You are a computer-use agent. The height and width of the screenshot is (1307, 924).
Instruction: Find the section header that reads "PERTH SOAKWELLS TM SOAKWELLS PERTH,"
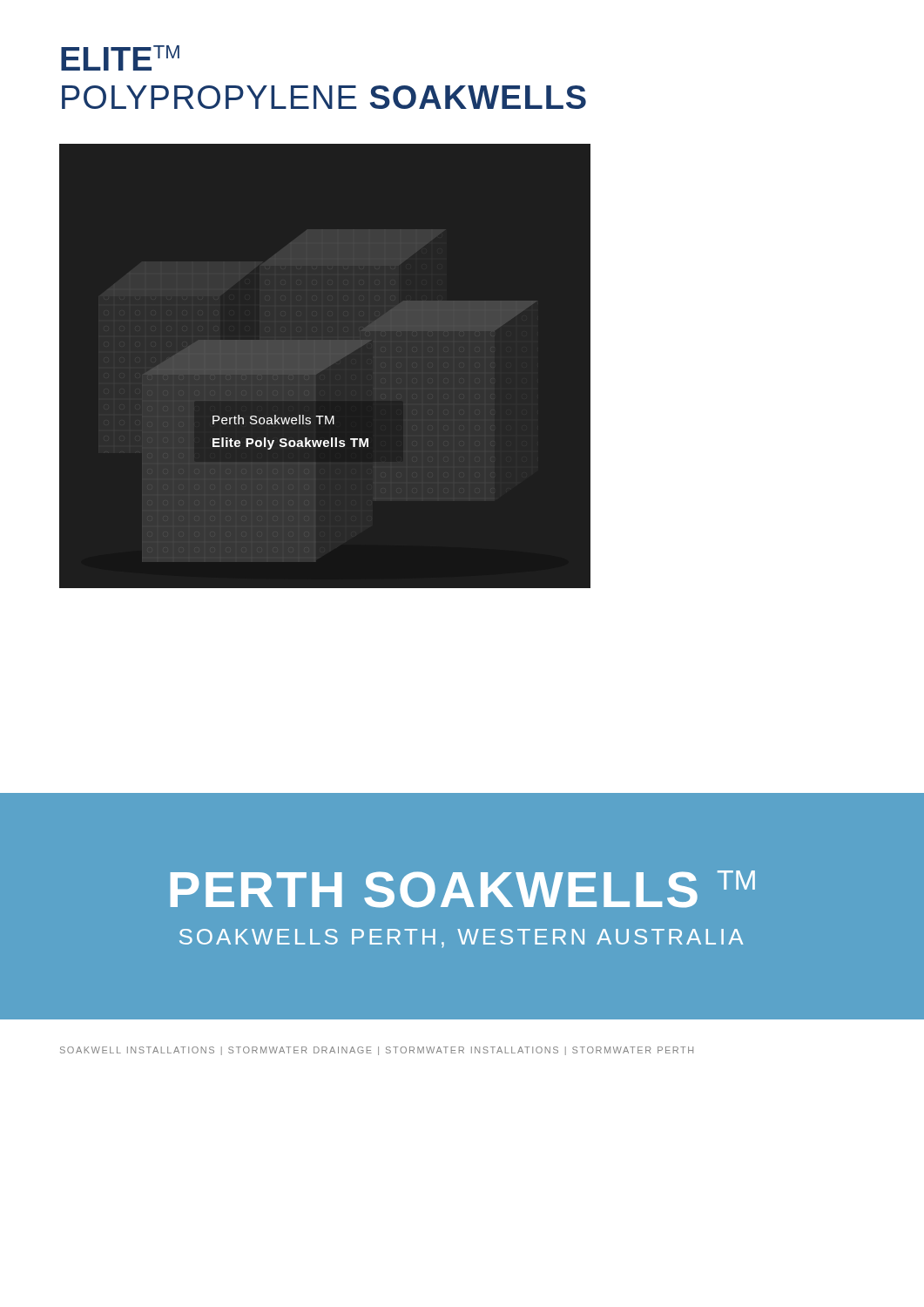462,906
